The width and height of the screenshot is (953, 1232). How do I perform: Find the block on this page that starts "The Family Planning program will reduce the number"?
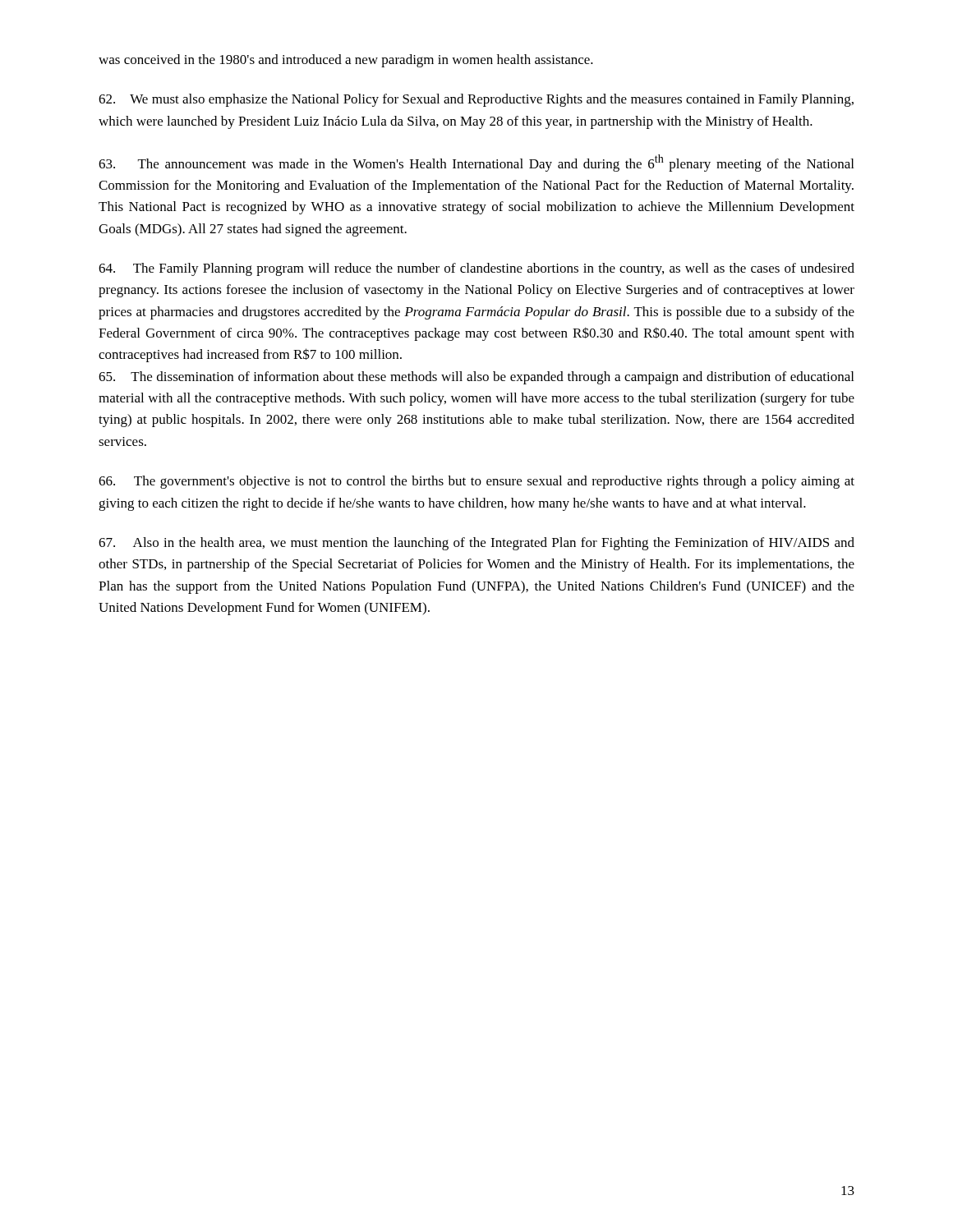click(x=476, y=269)
